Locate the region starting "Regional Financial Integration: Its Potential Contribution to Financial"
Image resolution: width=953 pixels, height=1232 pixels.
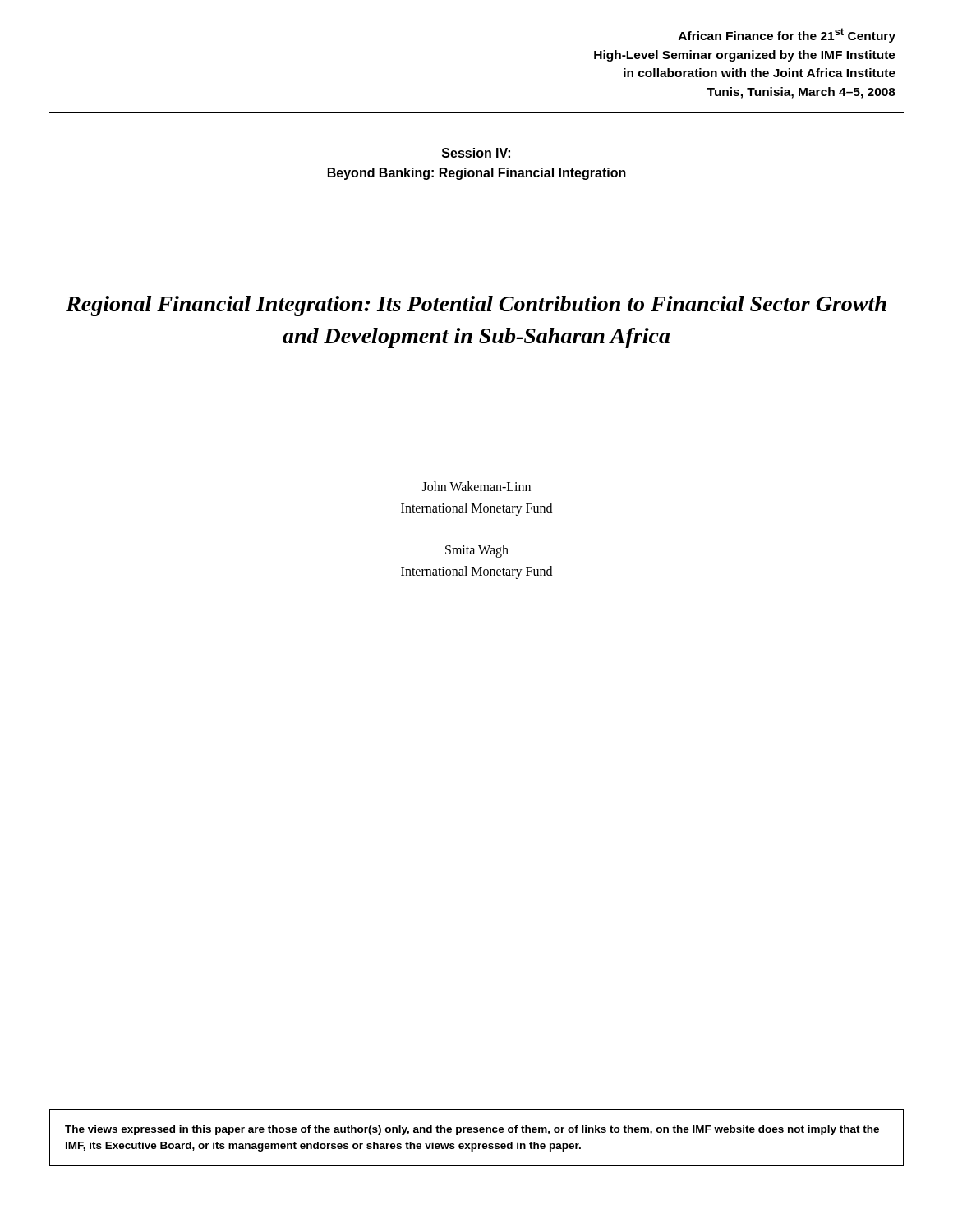(476, 320)
